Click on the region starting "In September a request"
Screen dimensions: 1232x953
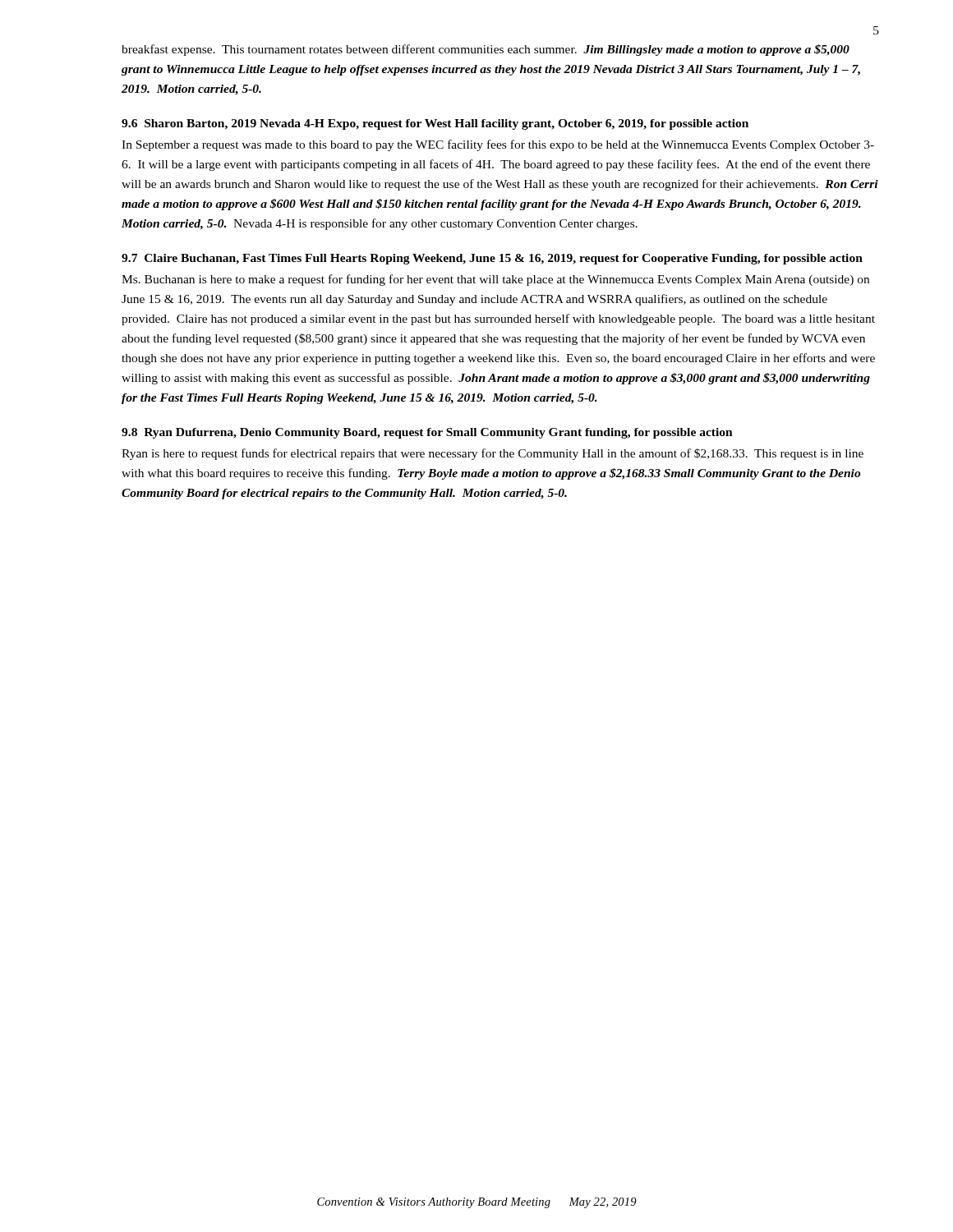(x=500, y=184)
